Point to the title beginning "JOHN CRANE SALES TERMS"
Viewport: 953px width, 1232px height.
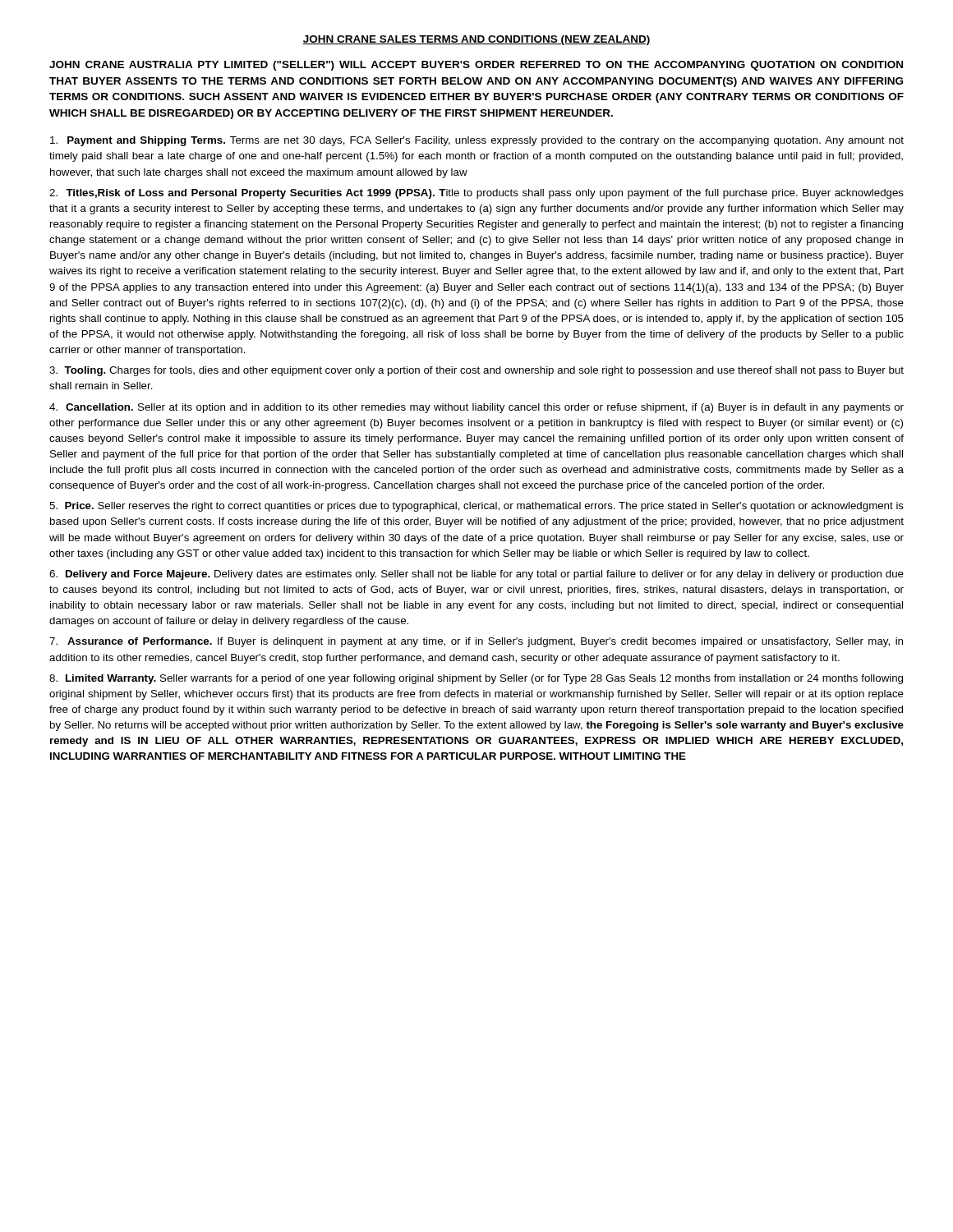[x=476, y=39]
